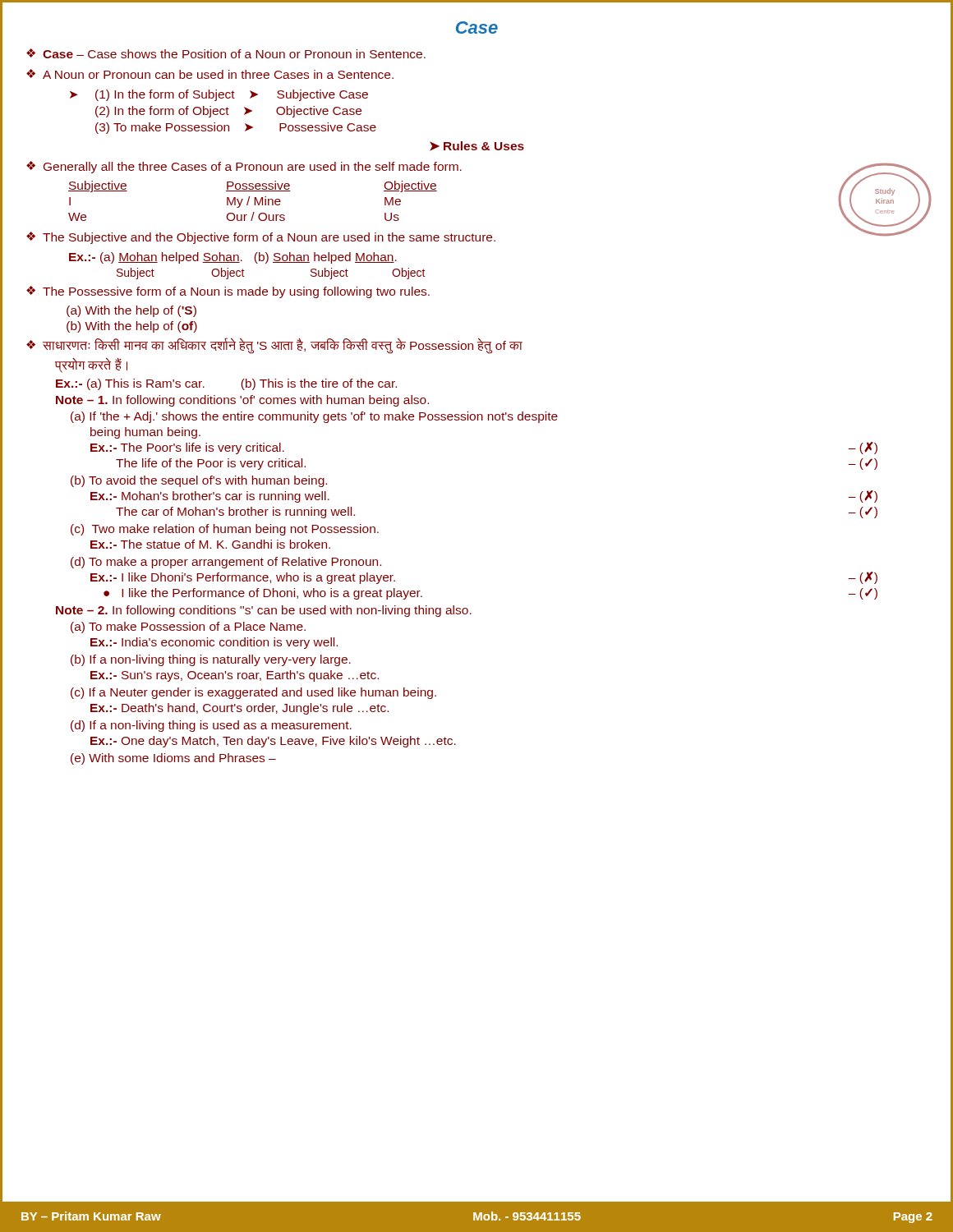Select the list item that reads "(b) If a"
The height and width of the screenshot is (1232, 953).
point(211,659)
